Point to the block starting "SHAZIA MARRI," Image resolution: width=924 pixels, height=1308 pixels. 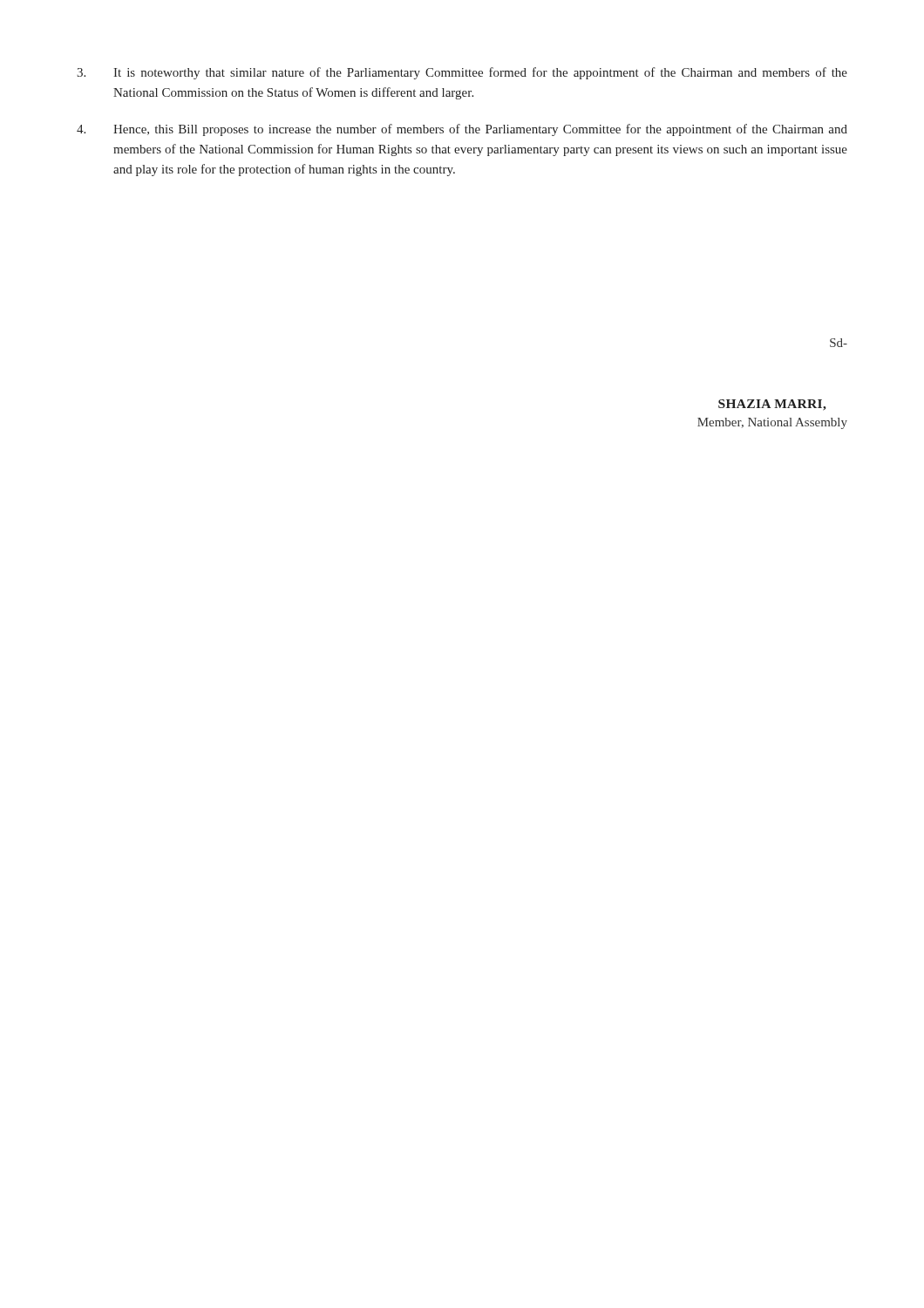click(772, 403)
